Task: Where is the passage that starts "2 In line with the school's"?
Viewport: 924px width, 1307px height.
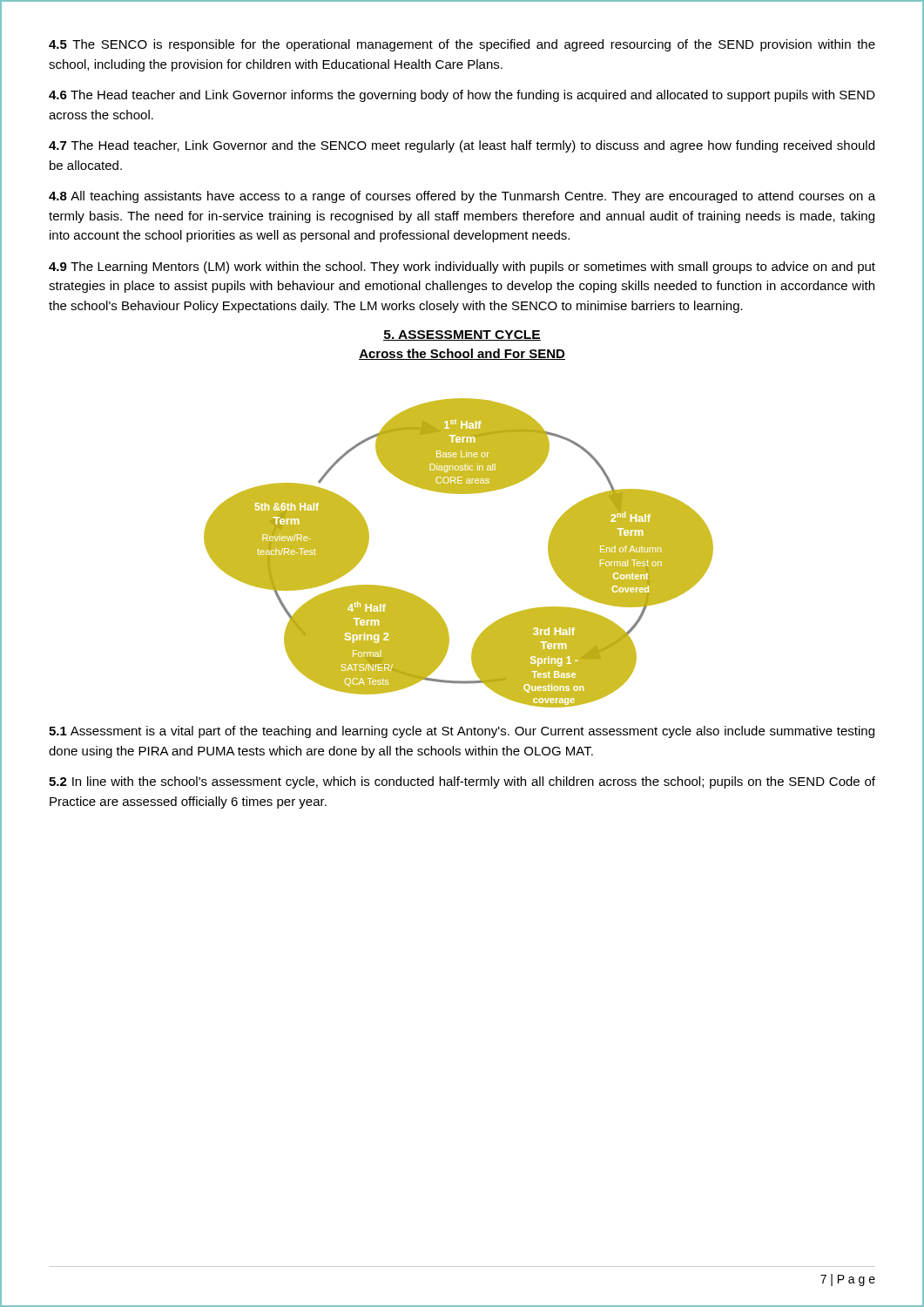Action: coord(462,791)
